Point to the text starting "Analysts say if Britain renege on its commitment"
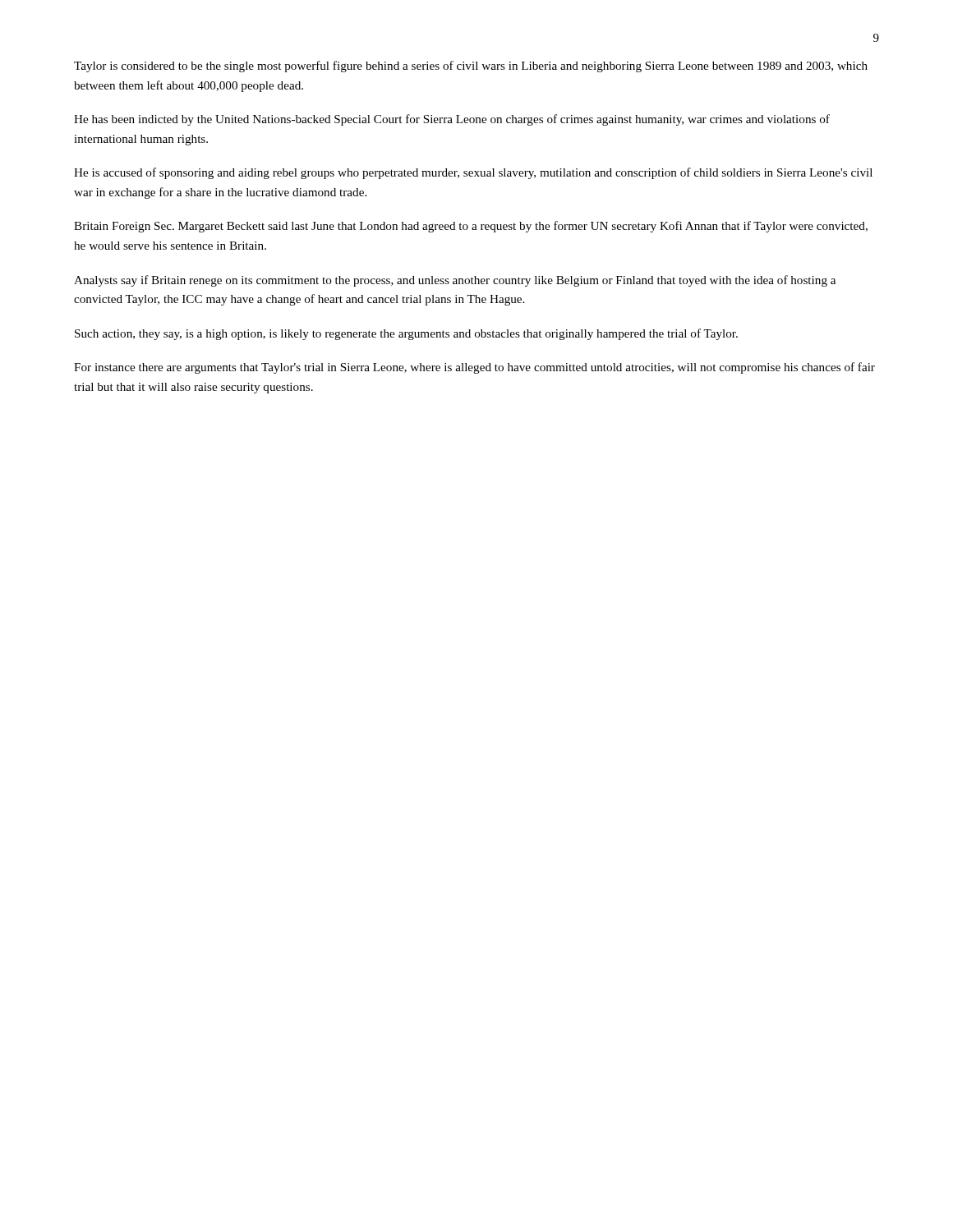 tap(455, 289)
